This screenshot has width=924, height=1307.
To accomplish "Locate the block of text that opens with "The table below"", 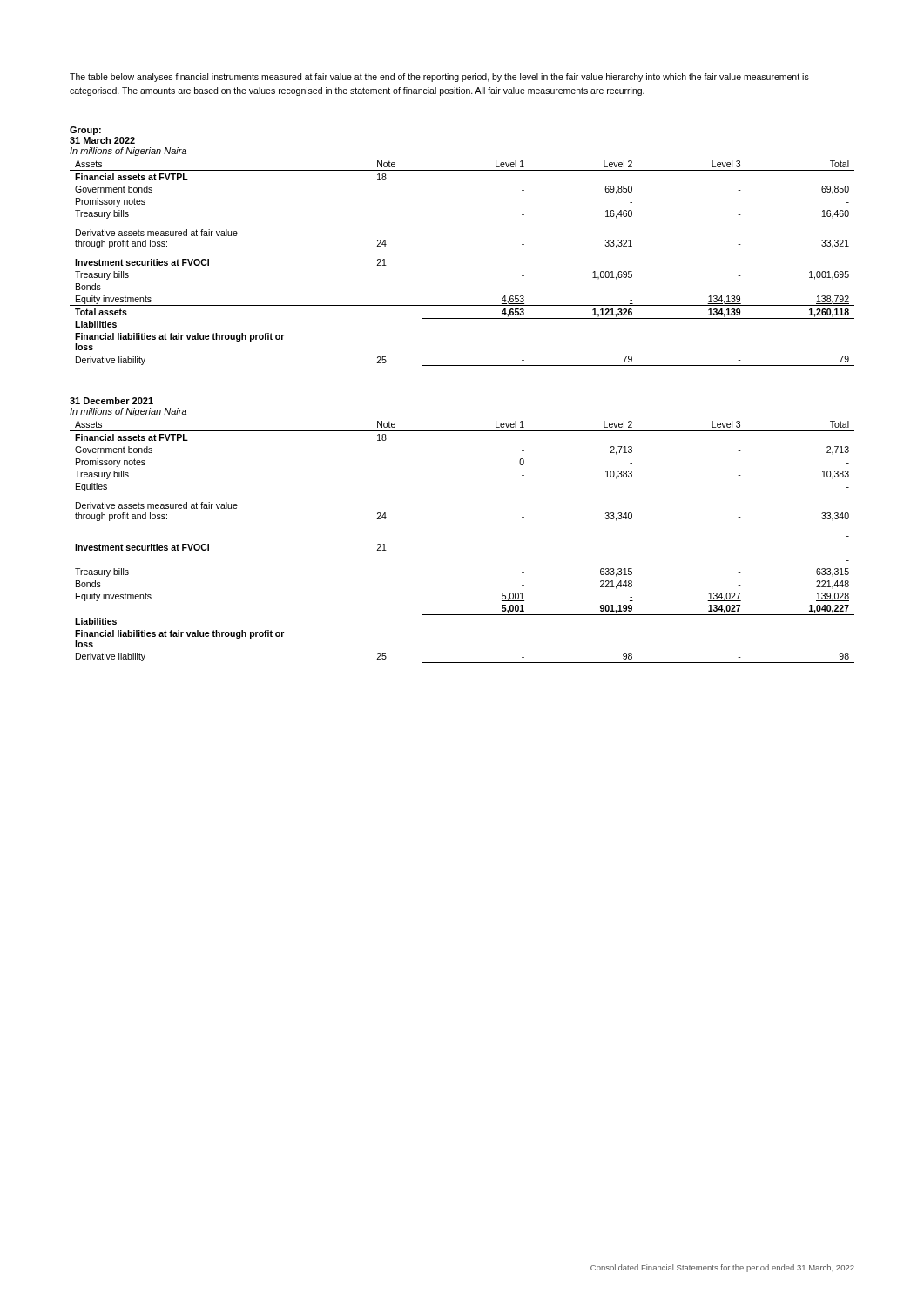I will coord(439,84).
